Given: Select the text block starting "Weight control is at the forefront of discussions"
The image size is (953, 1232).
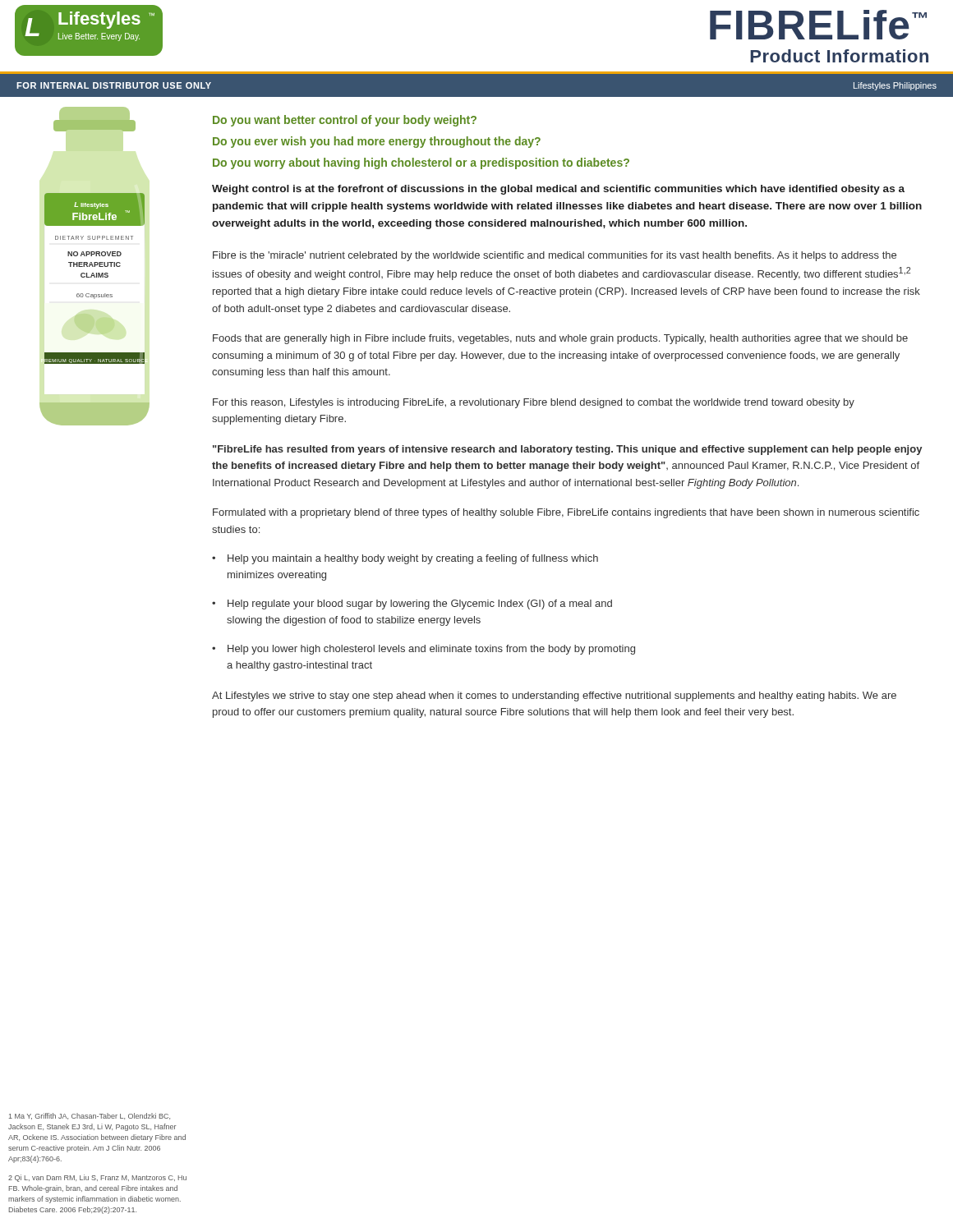Looking at the screenshot, I should tap(567, 206).
